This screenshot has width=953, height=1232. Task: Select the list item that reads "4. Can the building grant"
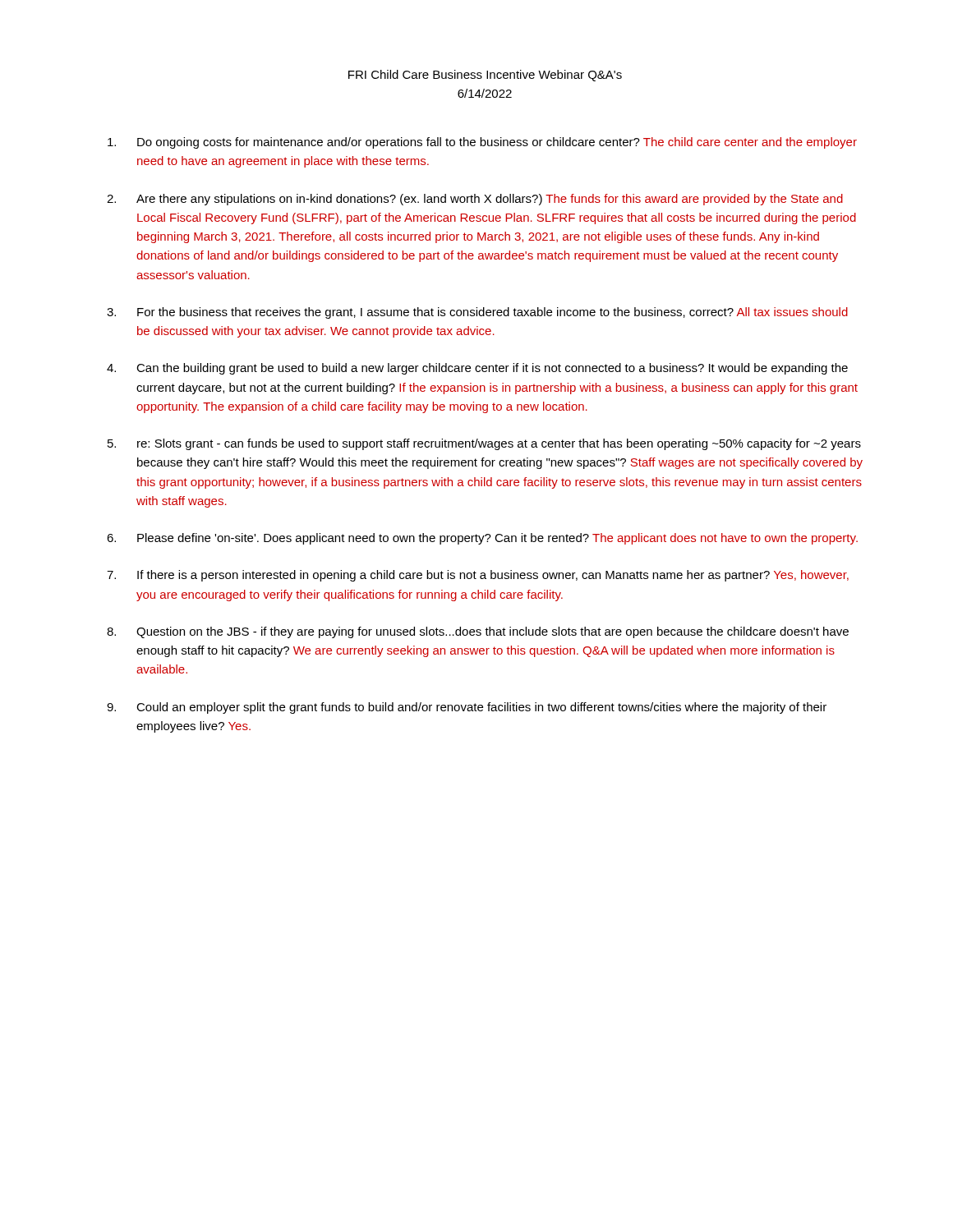point(485,387)
